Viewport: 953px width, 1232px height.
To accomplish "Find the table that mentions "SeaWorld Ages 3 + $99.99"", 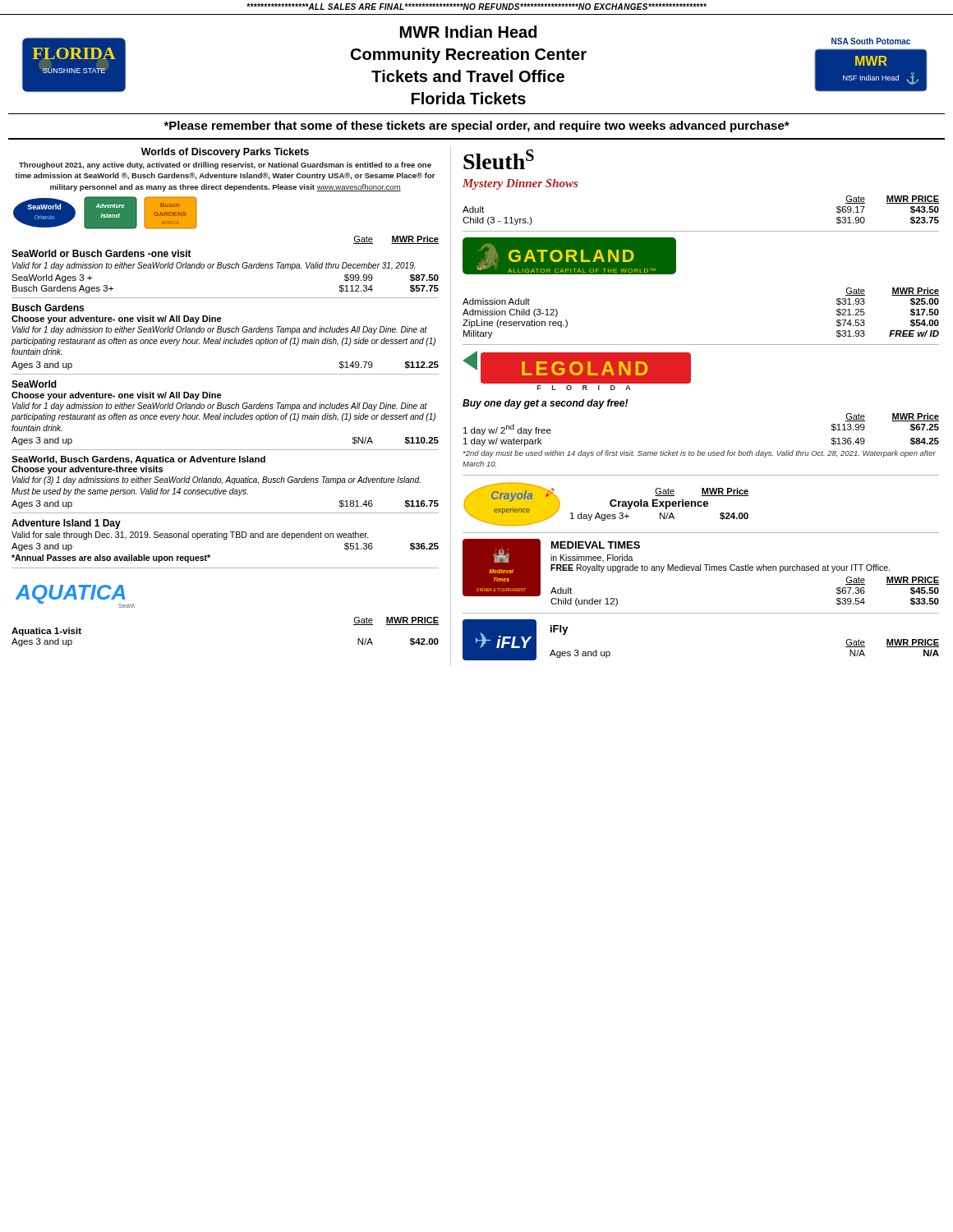I will pos(225,283).
